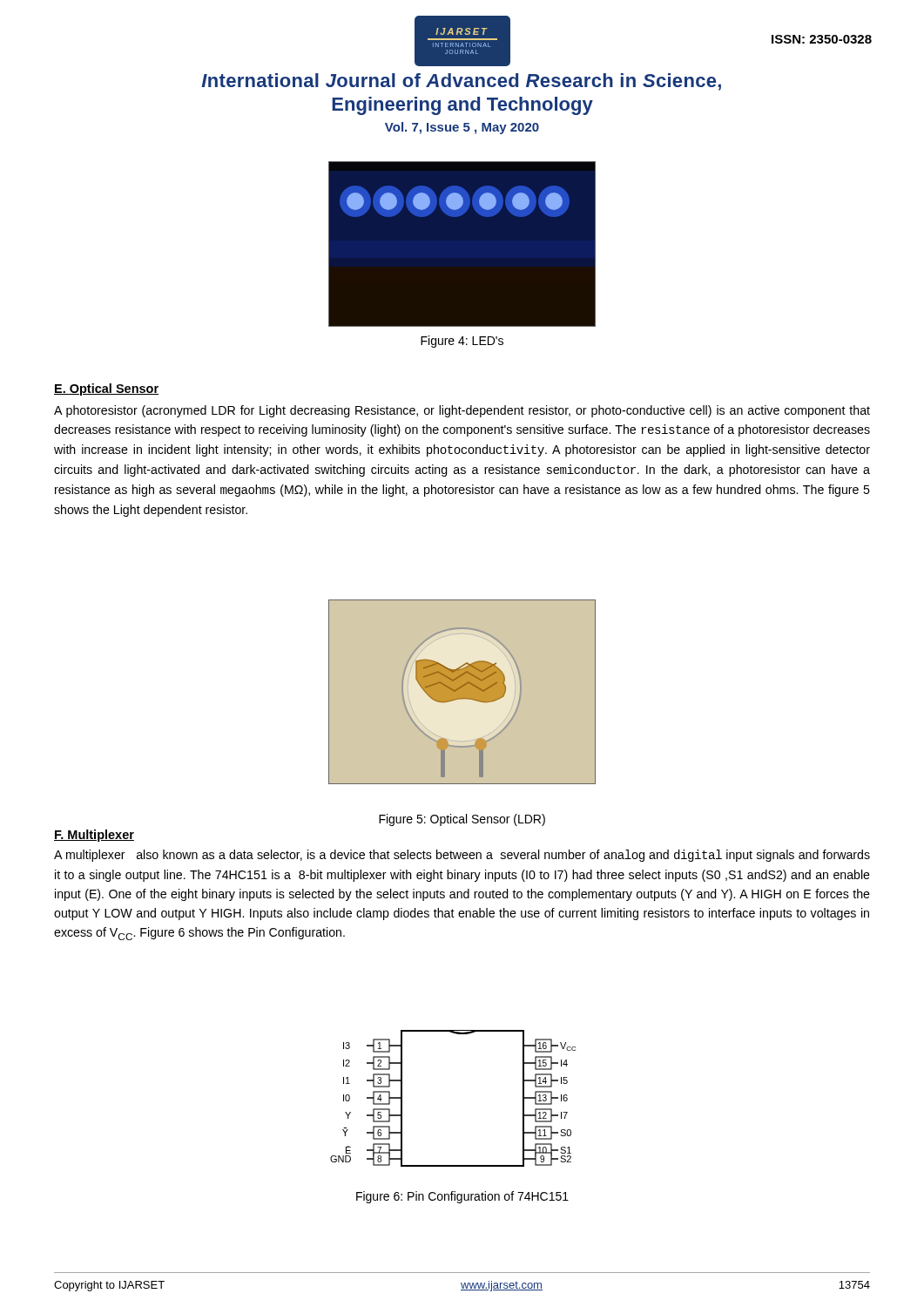The width and height of the screenshot is (924, 1307).
Task: Where is the passage that starts "A multiplexer also known"?
Action: (462, 895)
